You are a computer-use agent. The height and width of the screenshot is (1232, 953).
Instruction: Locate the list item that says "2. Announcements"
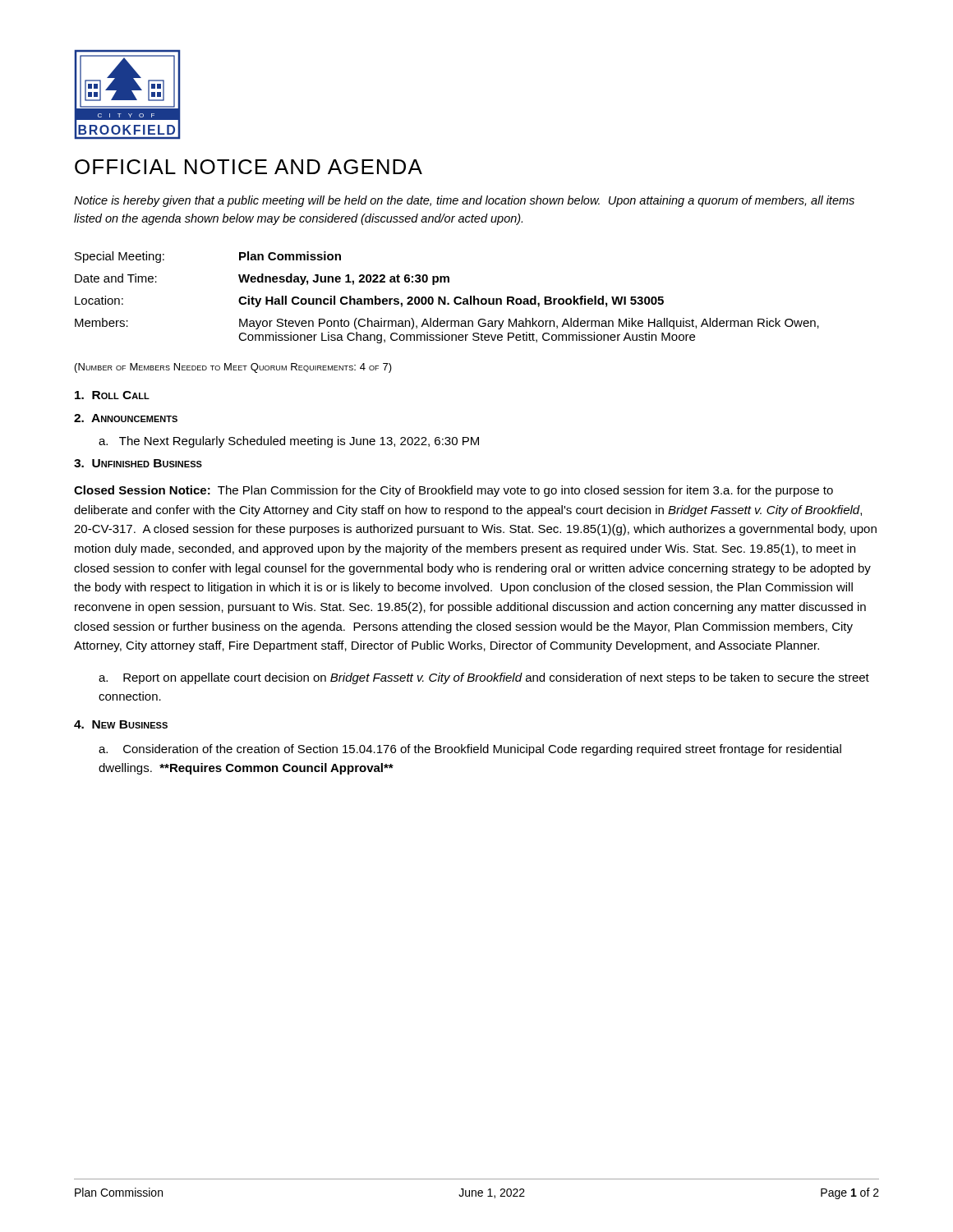[x=126, y=418]
